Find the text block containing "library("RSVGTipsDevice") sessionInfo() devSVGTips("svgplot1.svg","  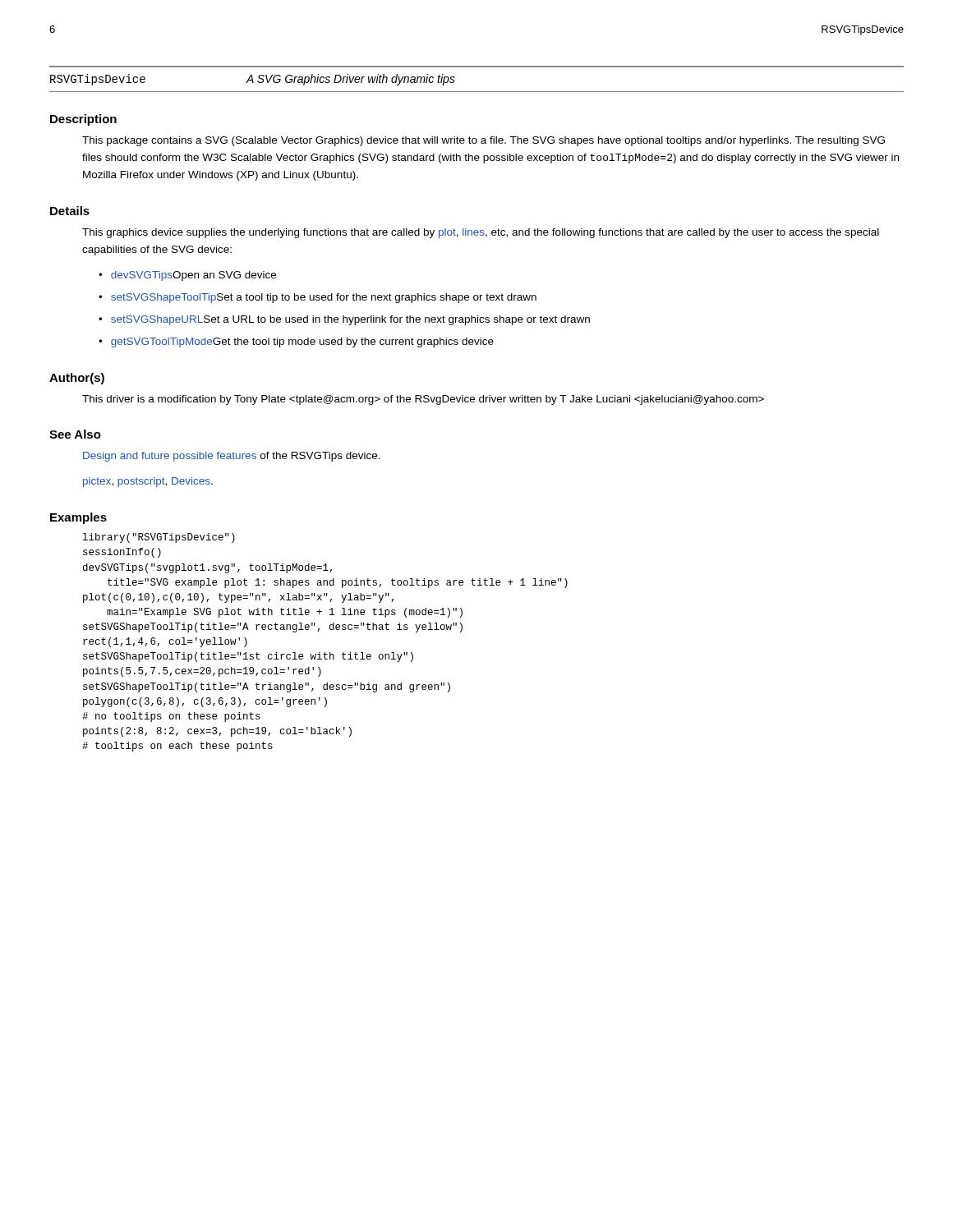(159, 538)
